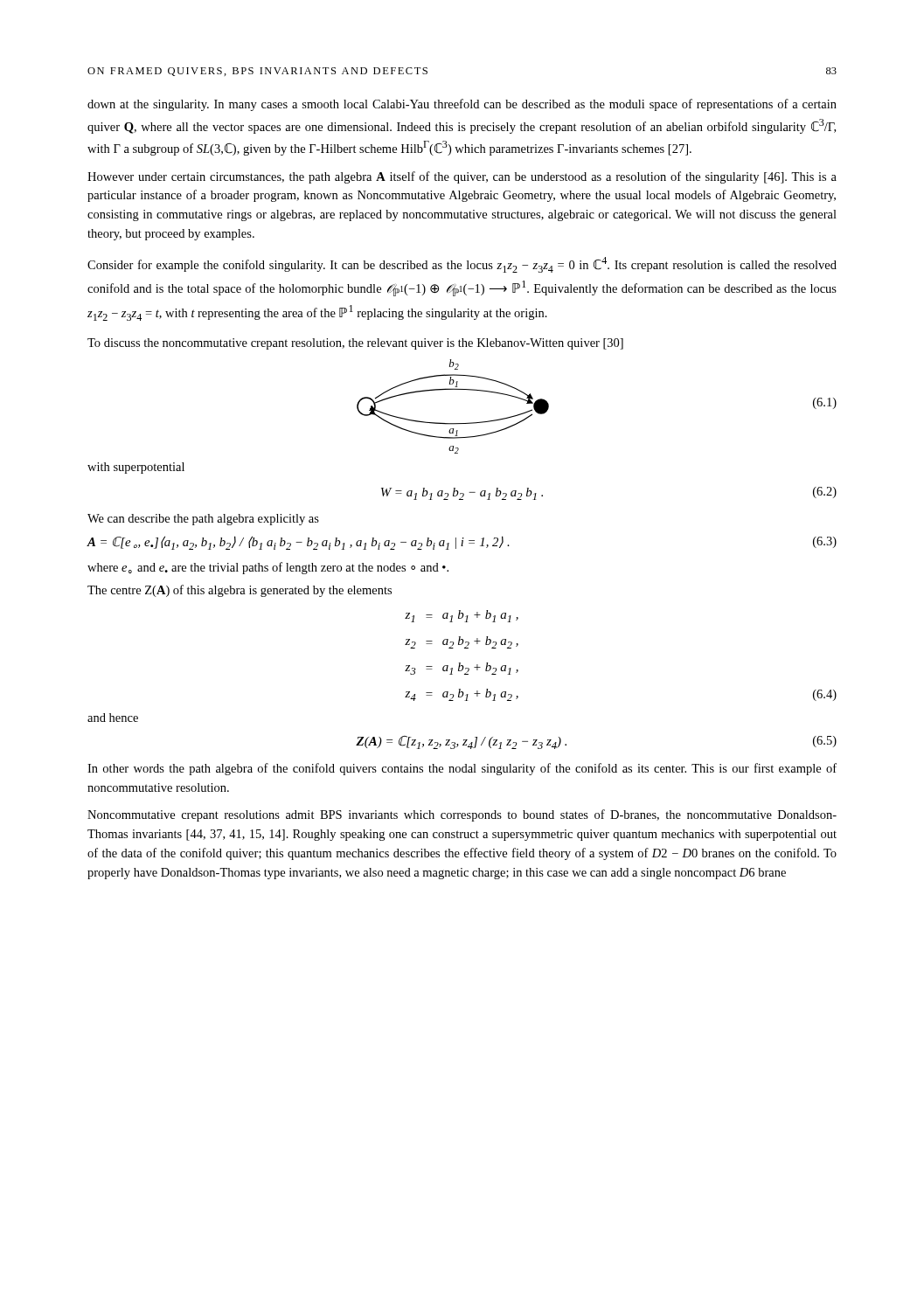924x1311 pixels.
Task: Locate the block of text that opens with "In other words the path algebra of"
Action: coord(462,778)
